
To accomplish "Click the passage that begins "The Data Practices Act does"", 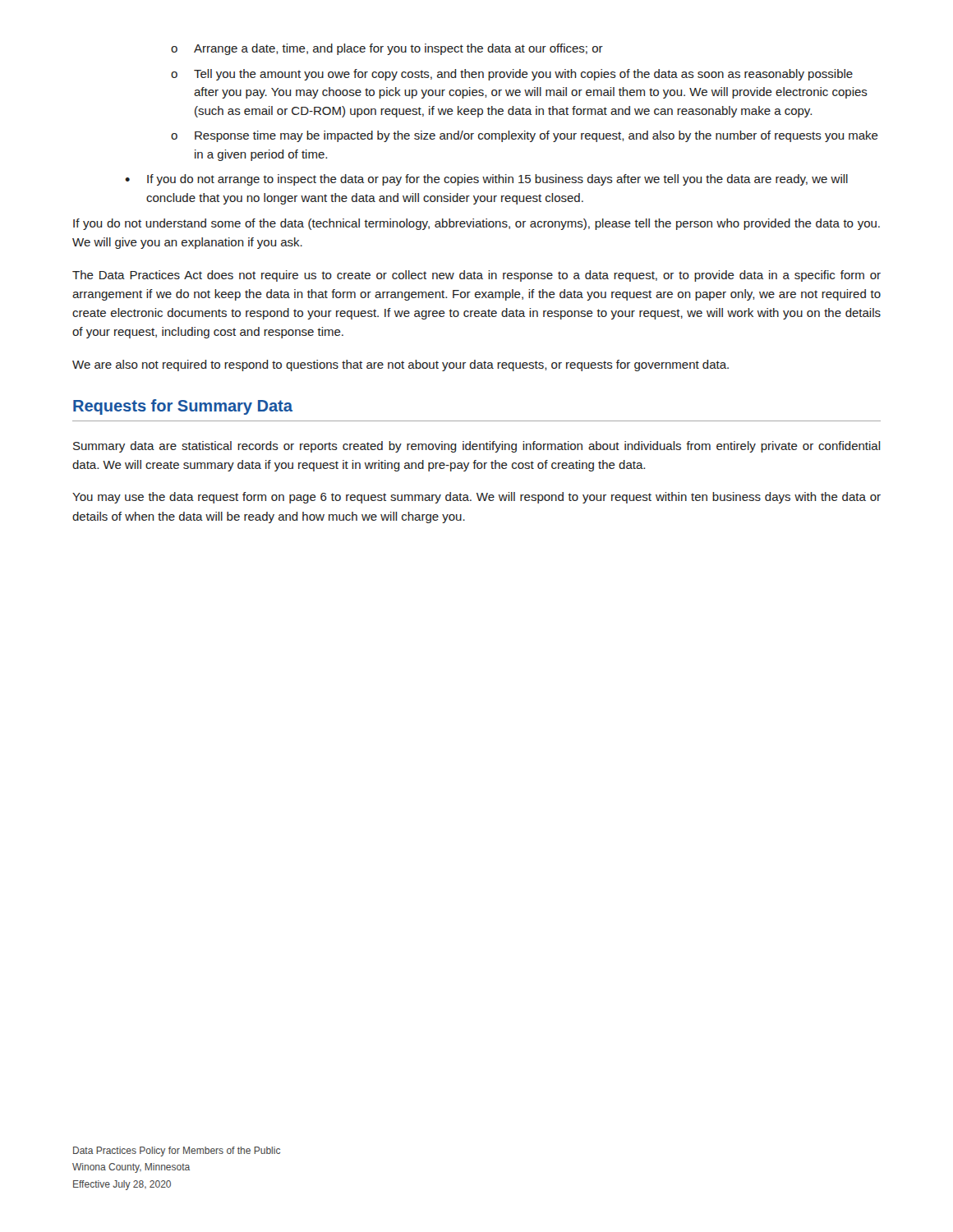I will 476,303.
